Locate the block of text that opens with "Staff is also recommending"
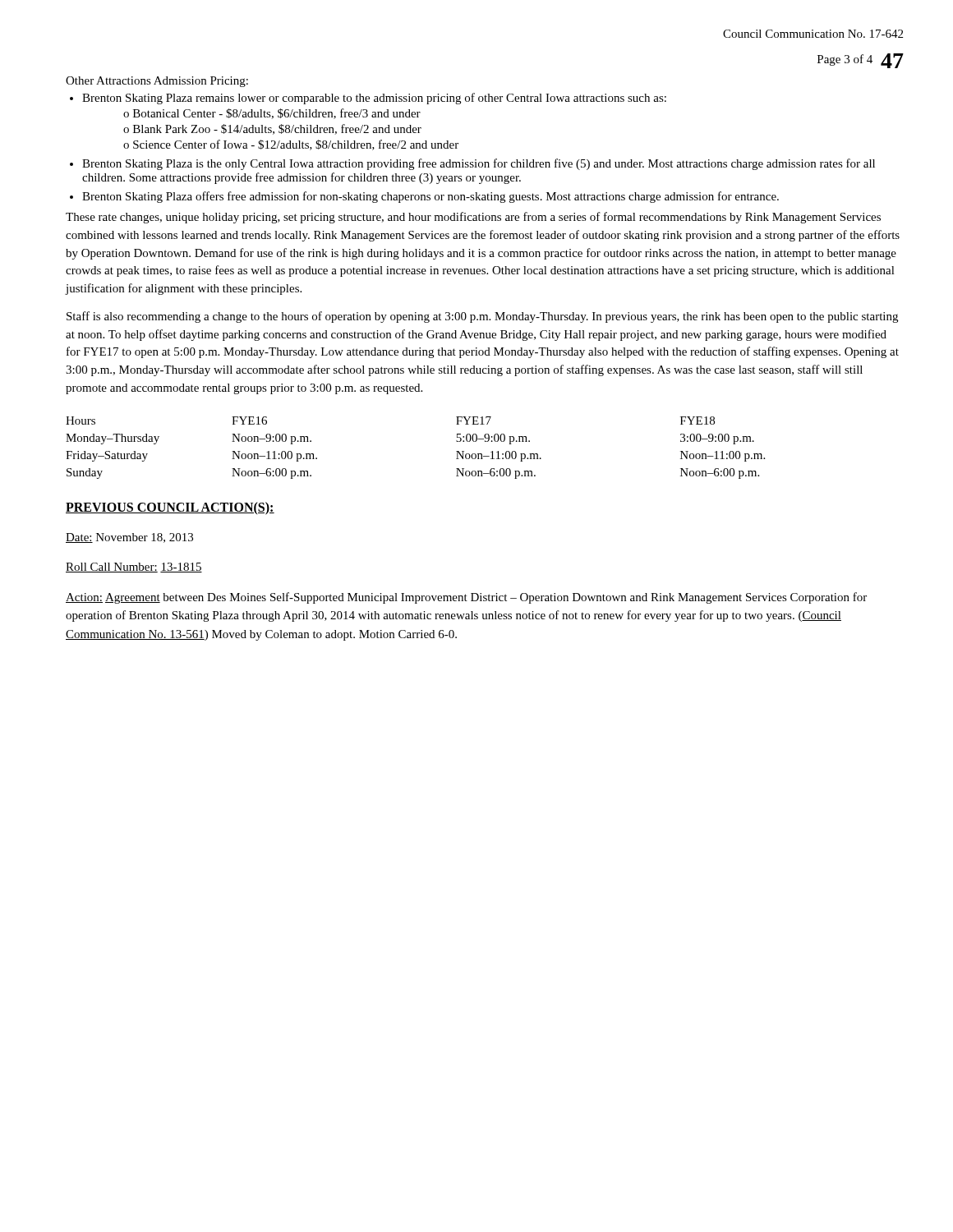 pos(485,352)
